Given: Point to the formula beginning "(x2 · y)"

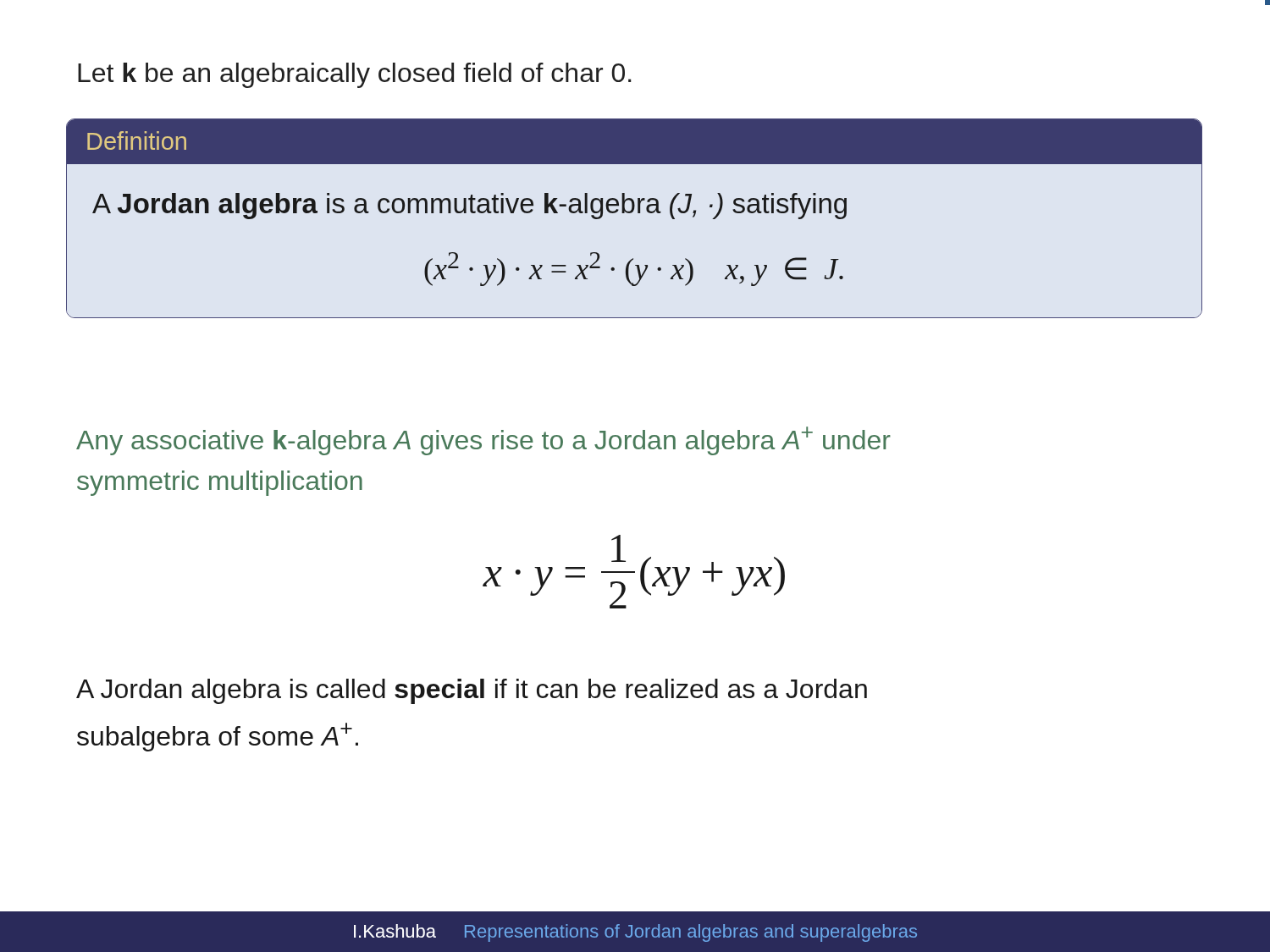Looking at the screenshot, I should pos(634,266).
